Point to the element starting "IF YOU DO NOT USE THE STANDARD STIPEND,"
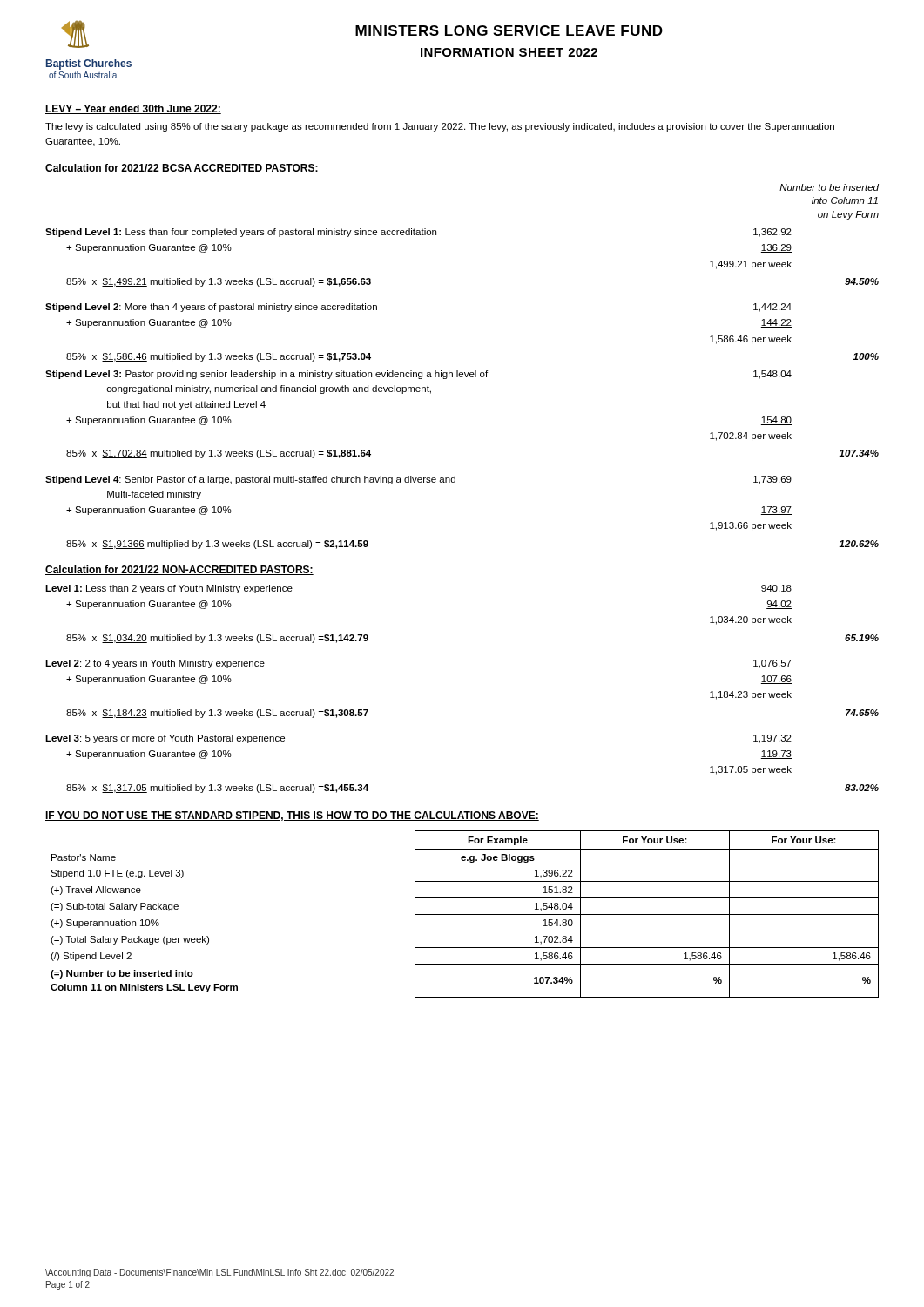Image resolution: width=924 pixels, height=1307 pixels. click(x=292, y=815)
